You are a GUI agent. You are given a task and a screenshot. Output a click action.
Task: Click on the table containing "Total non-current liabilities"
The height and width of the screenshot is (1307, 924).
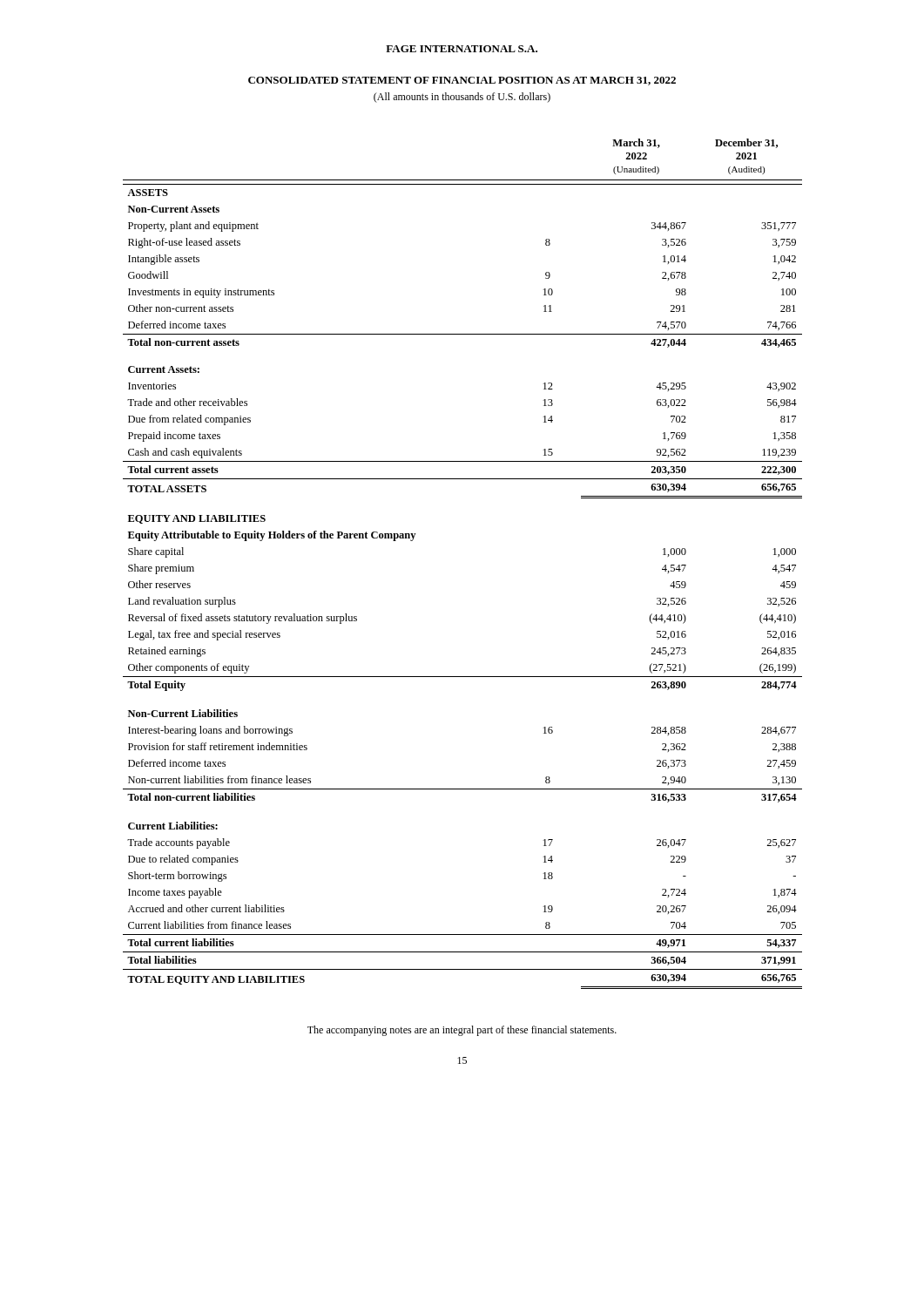[462, 562]
